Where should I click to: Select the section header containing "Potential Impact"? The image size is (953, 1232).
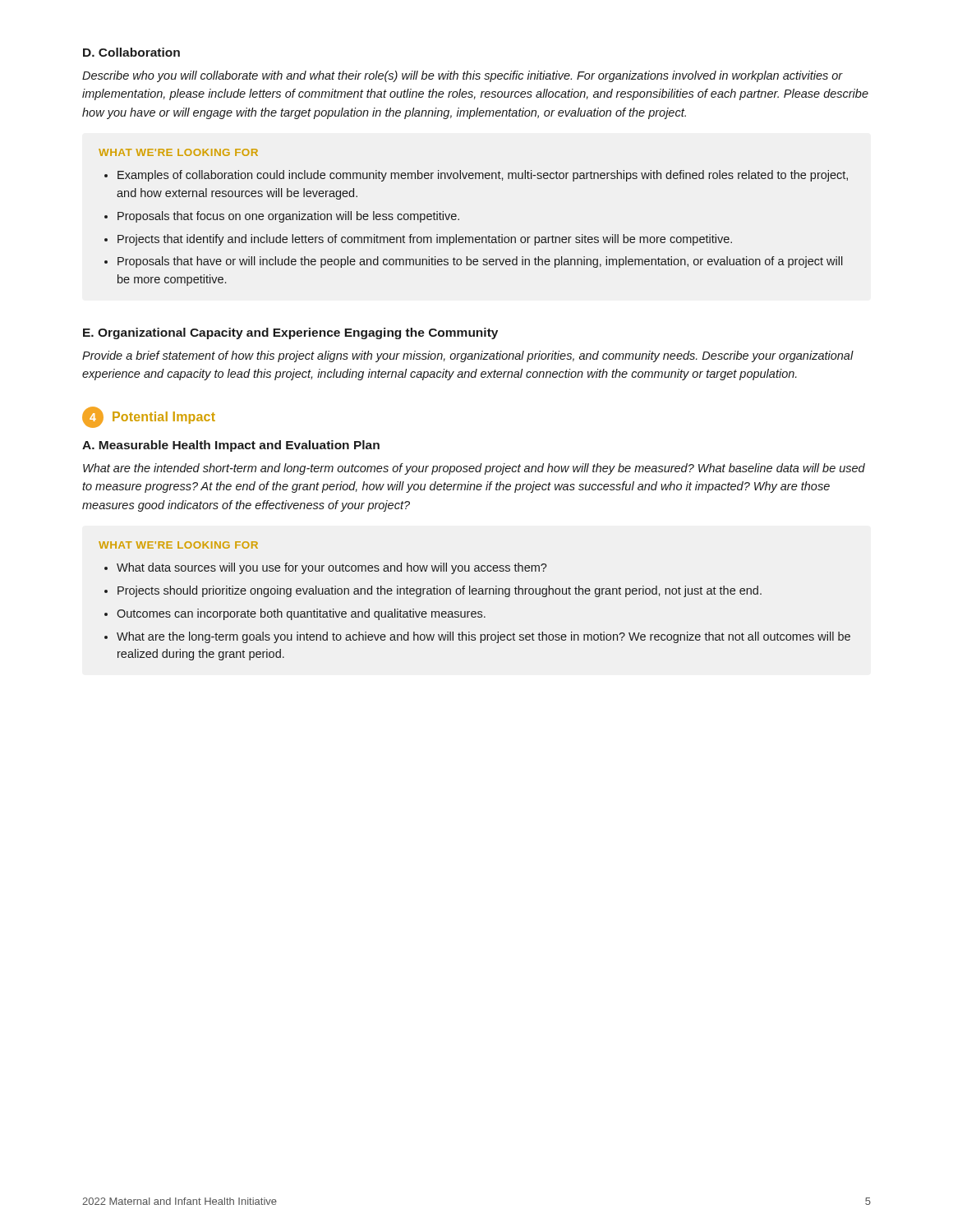pyautogui.click(x=164, y=417)
